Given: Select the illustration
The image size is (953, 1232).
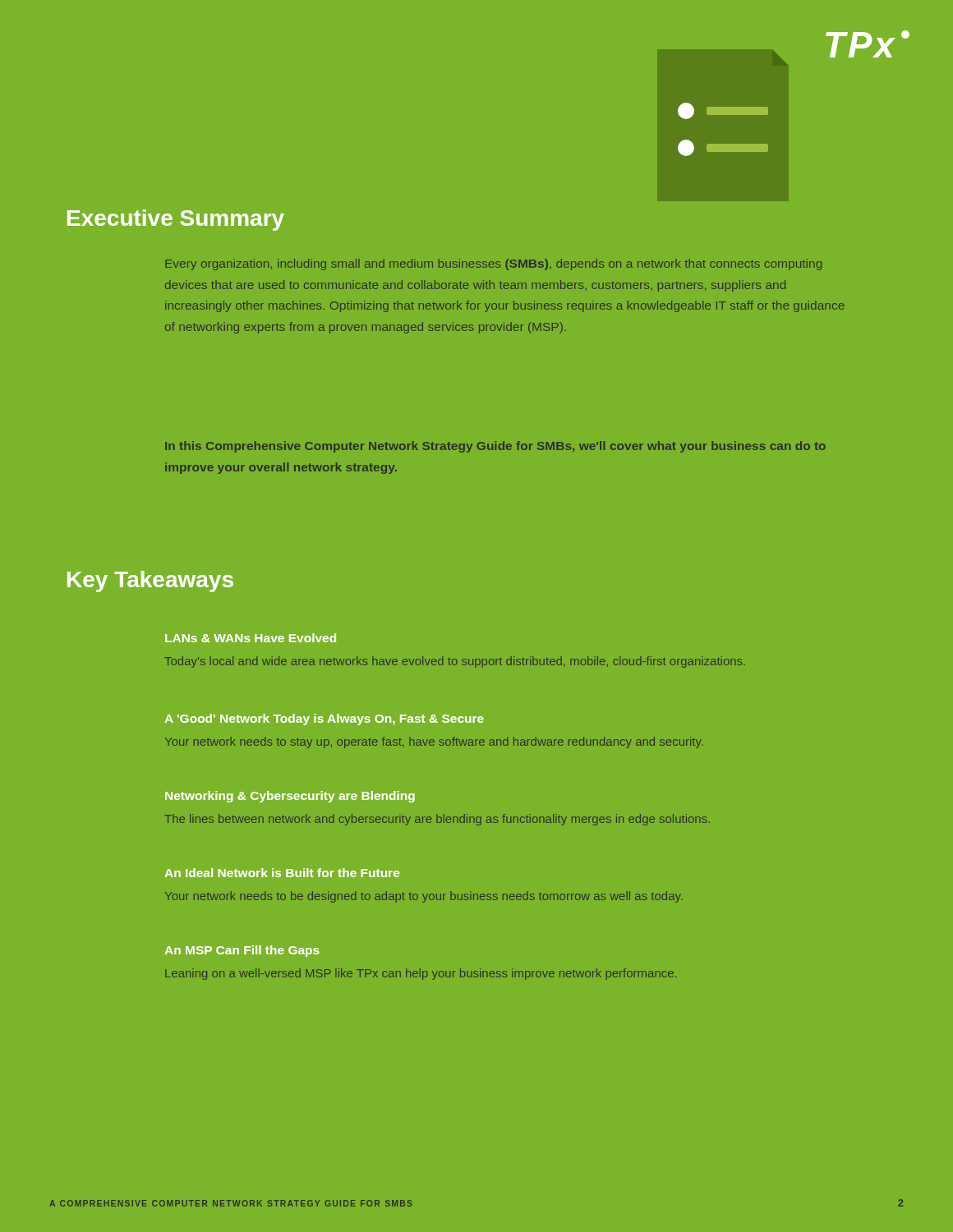Looking at the screenshot, I should [x=723, y=129].
